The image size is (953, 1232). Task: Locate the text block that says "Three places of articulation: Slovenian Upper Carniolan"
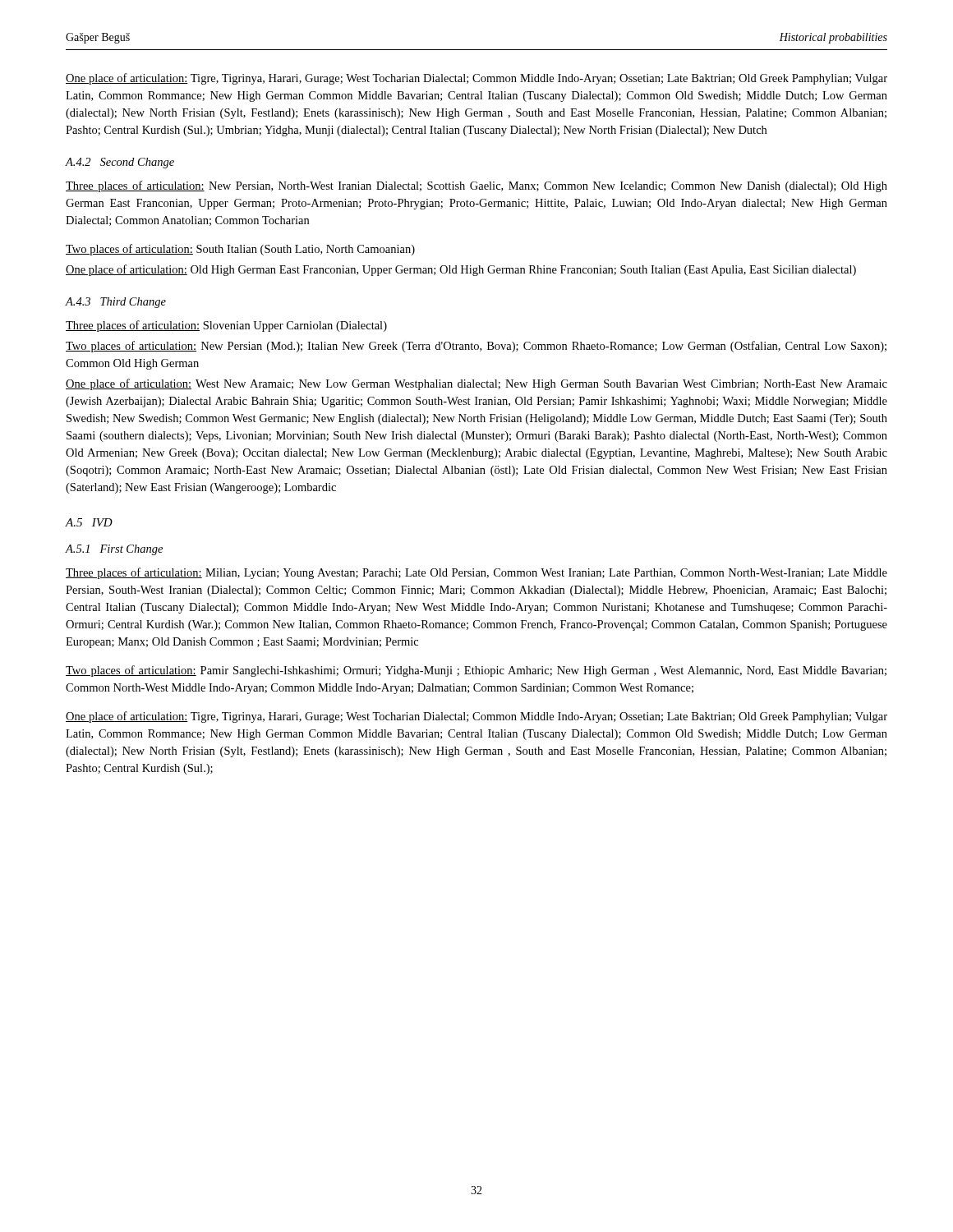[x=226, y=325]
